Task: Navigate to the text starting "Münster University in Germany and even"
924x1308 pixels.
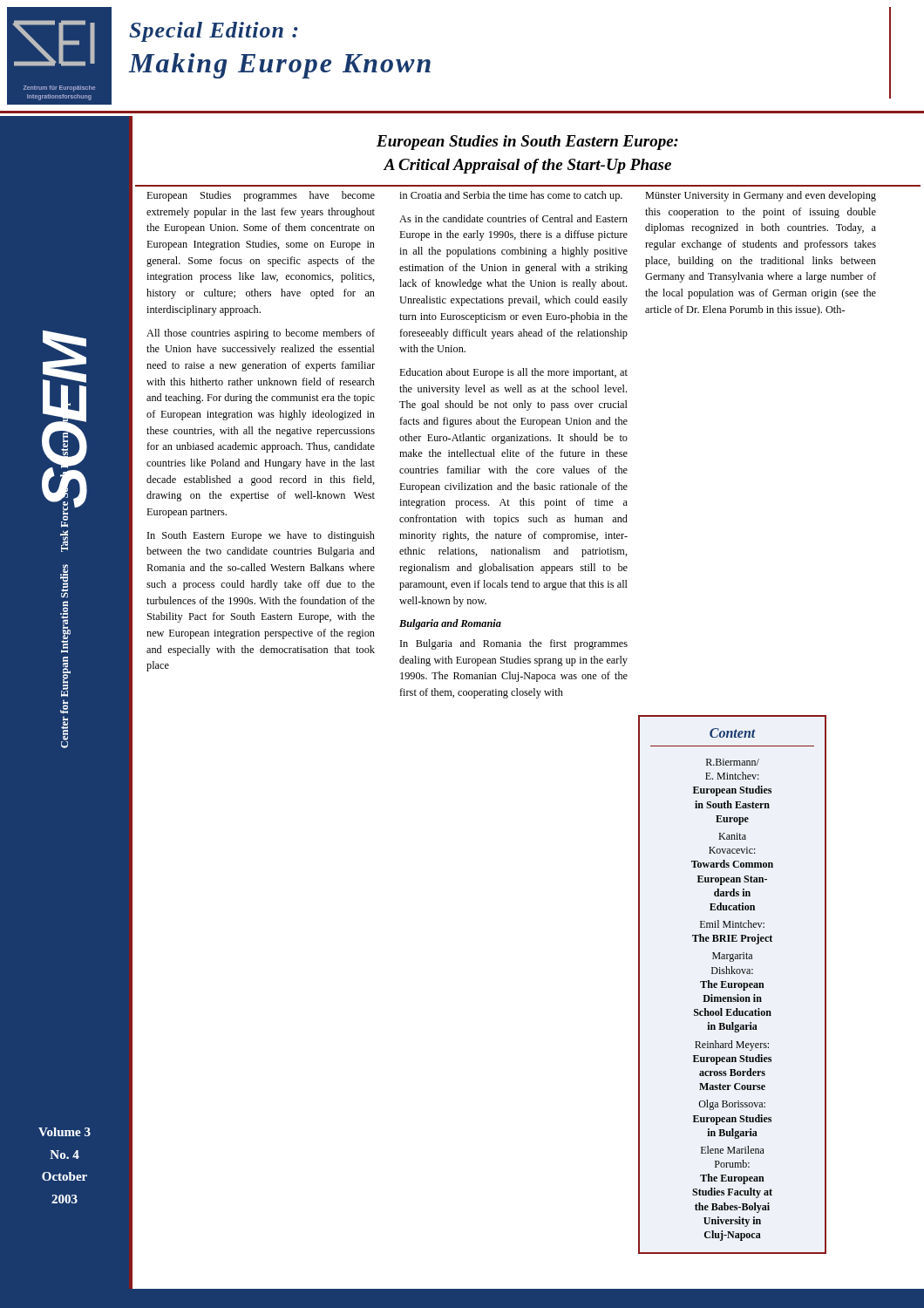Action: coord(761,253)
